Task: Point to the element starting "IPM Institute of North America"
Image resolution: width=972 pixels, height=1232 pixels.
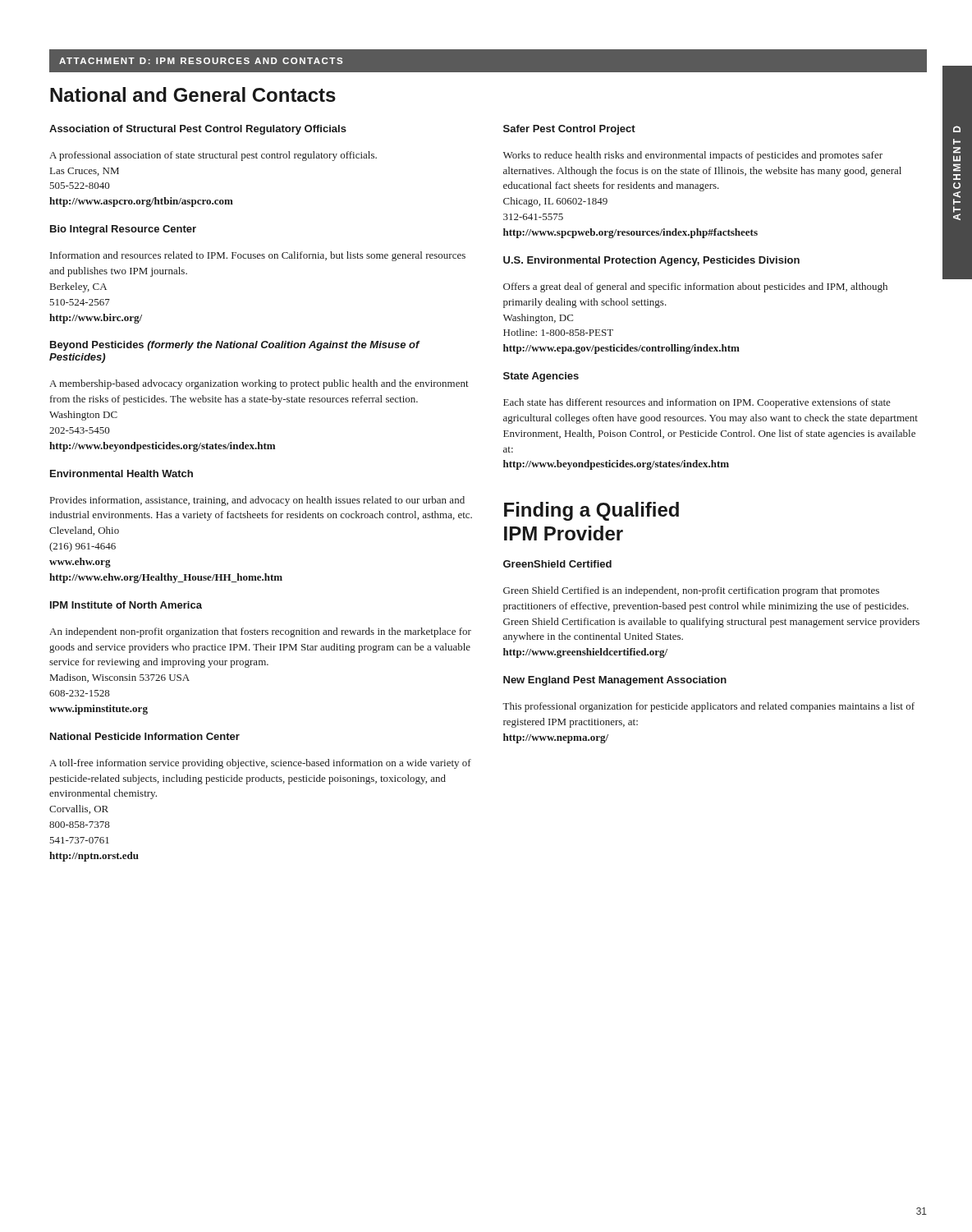Action: (126, 605)
